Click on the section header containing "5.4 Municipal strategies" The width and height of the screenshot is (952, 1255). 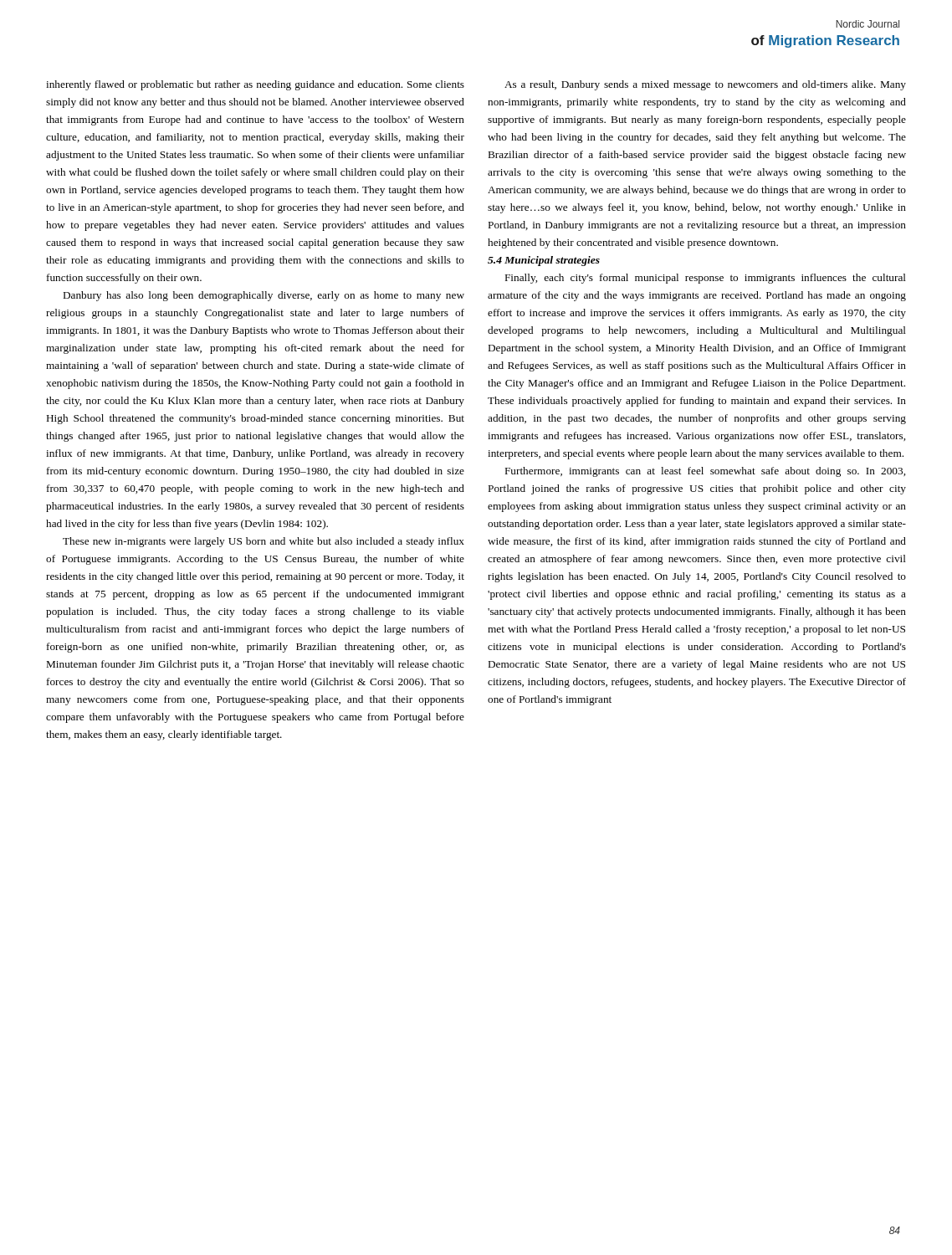[x=544, y=261]
